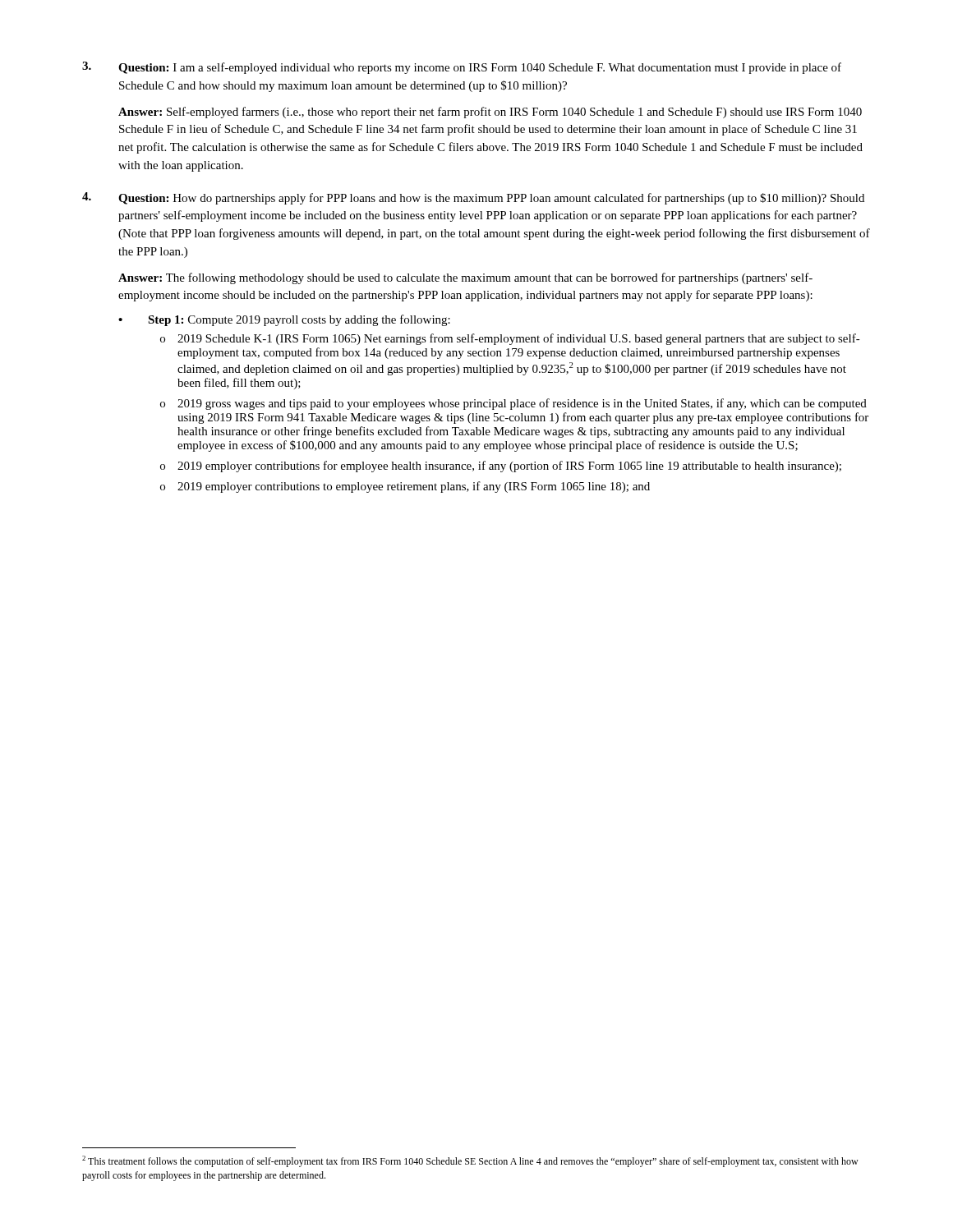Find the block on this page that starts "Answer: Self-employed farmers (i.e., those"
Image resolution: width=953 pixels, height=1232 pixels.
[x=490, y=138]
